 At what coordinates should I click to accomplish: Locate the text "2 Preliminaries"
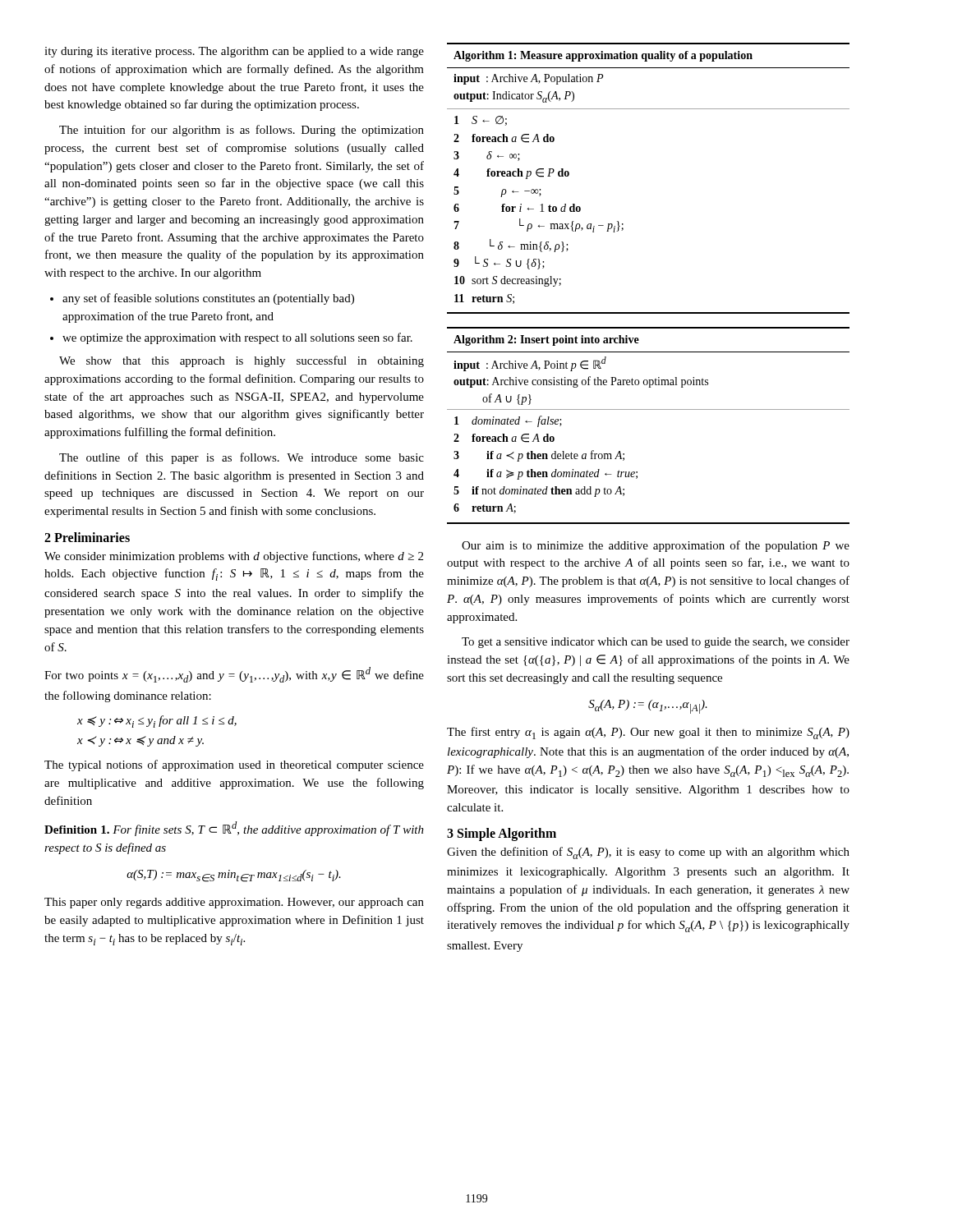tap(87, 537)
